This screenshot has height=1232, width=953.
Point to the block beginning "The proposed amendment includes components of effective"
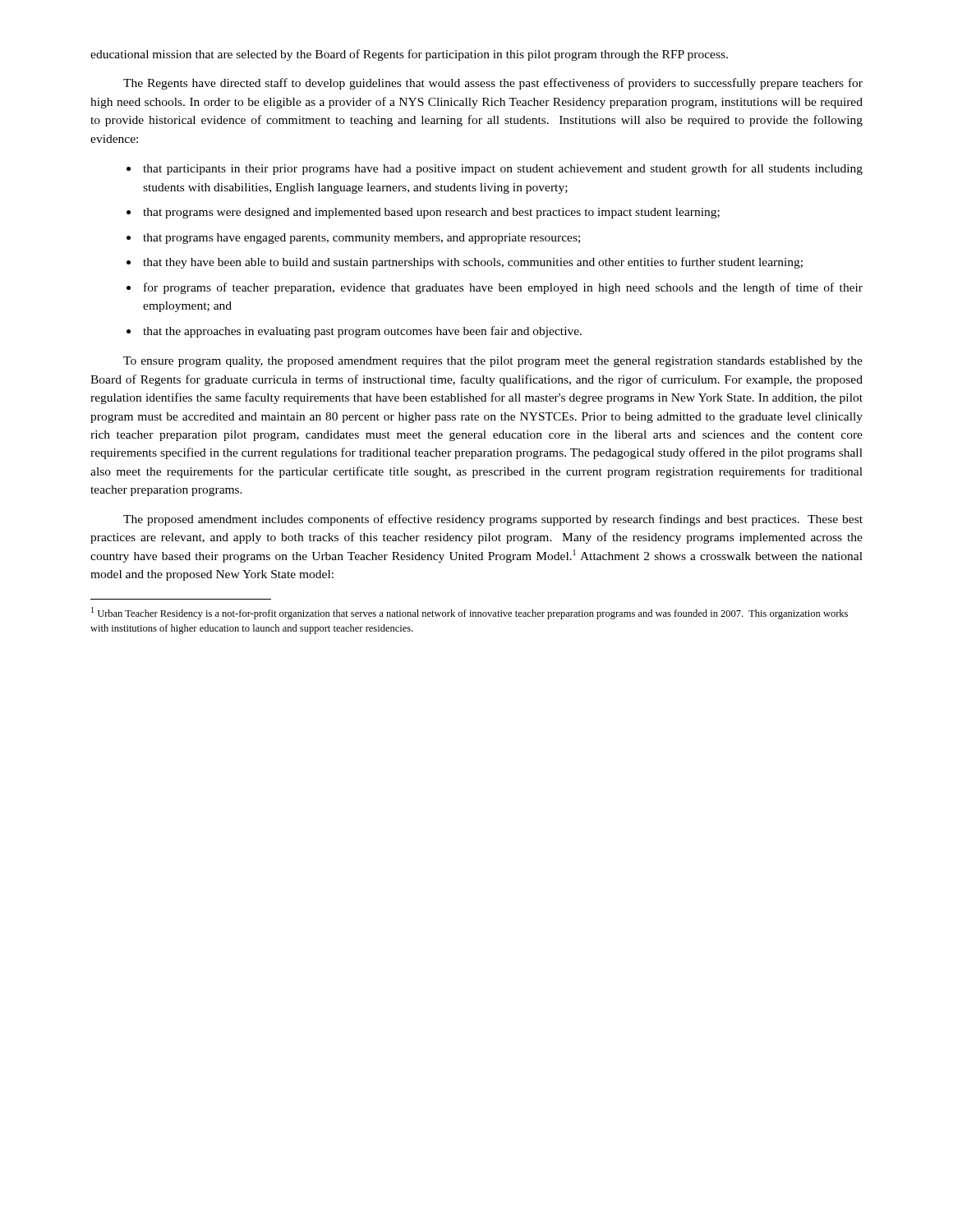(476, 546)
